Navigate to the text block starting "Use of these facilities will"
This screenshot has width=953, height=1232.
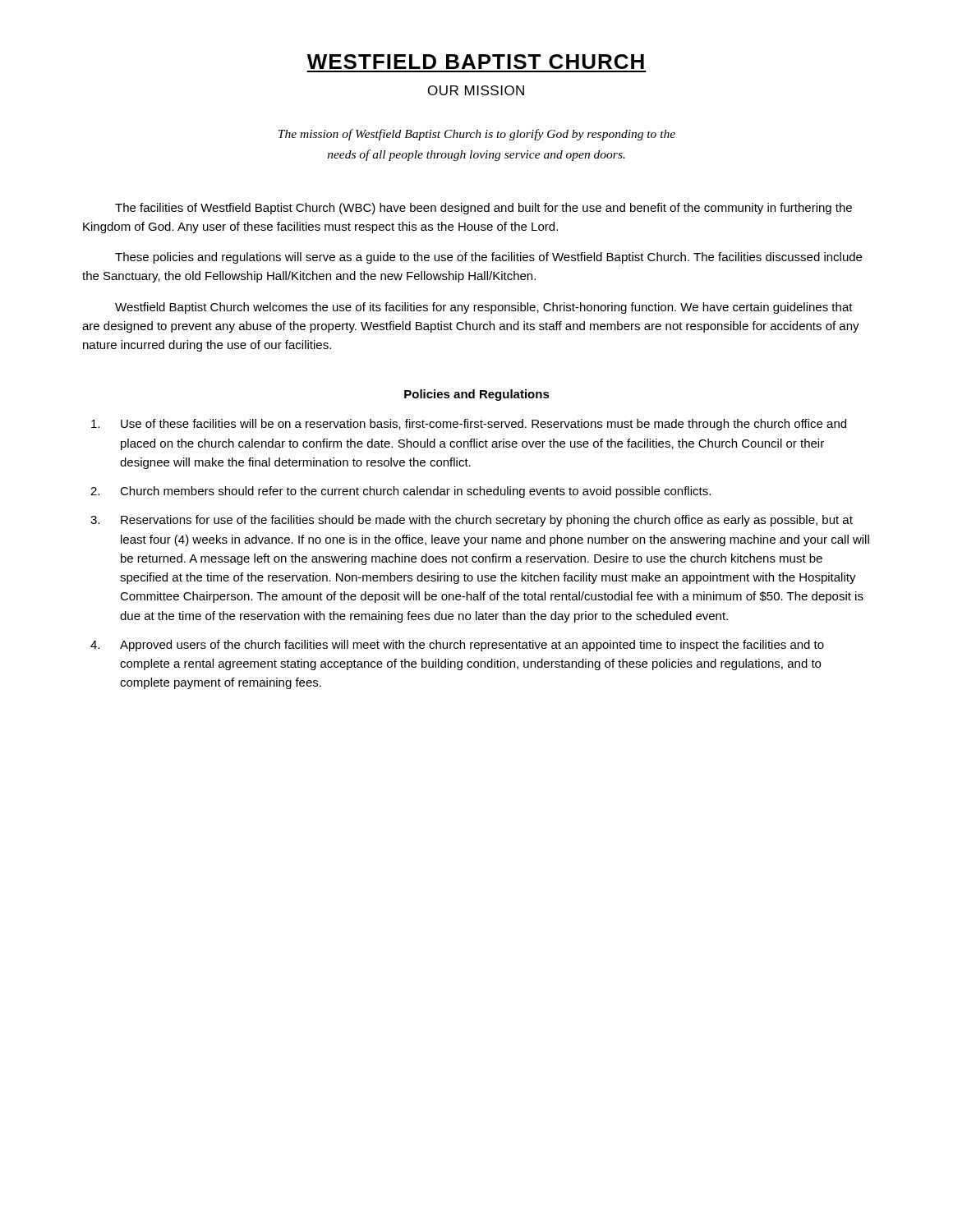pyautogui.click(x=476, y=443)
